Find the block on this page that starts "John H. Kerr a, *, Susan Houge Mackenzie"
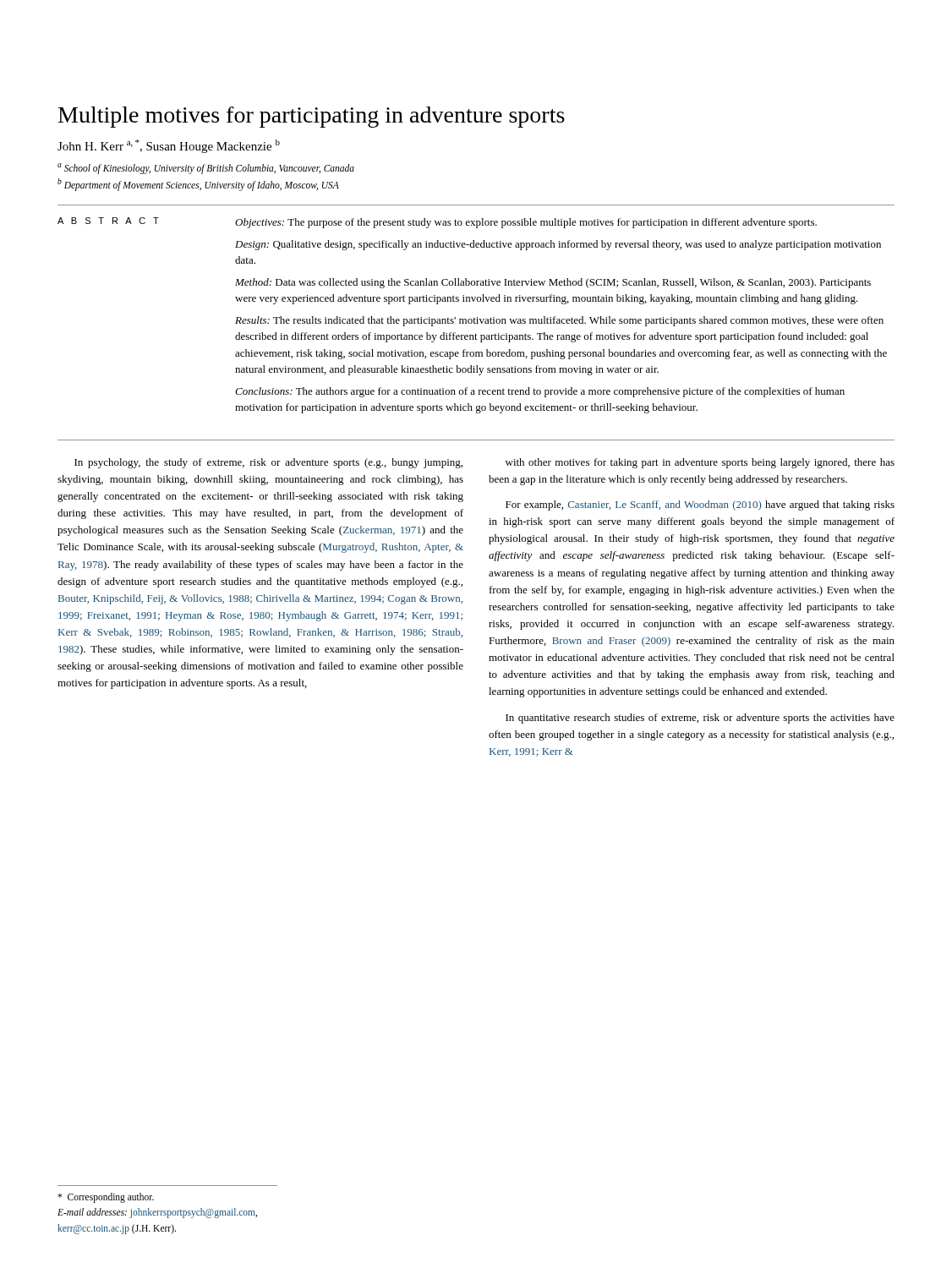 coord(169,145)
